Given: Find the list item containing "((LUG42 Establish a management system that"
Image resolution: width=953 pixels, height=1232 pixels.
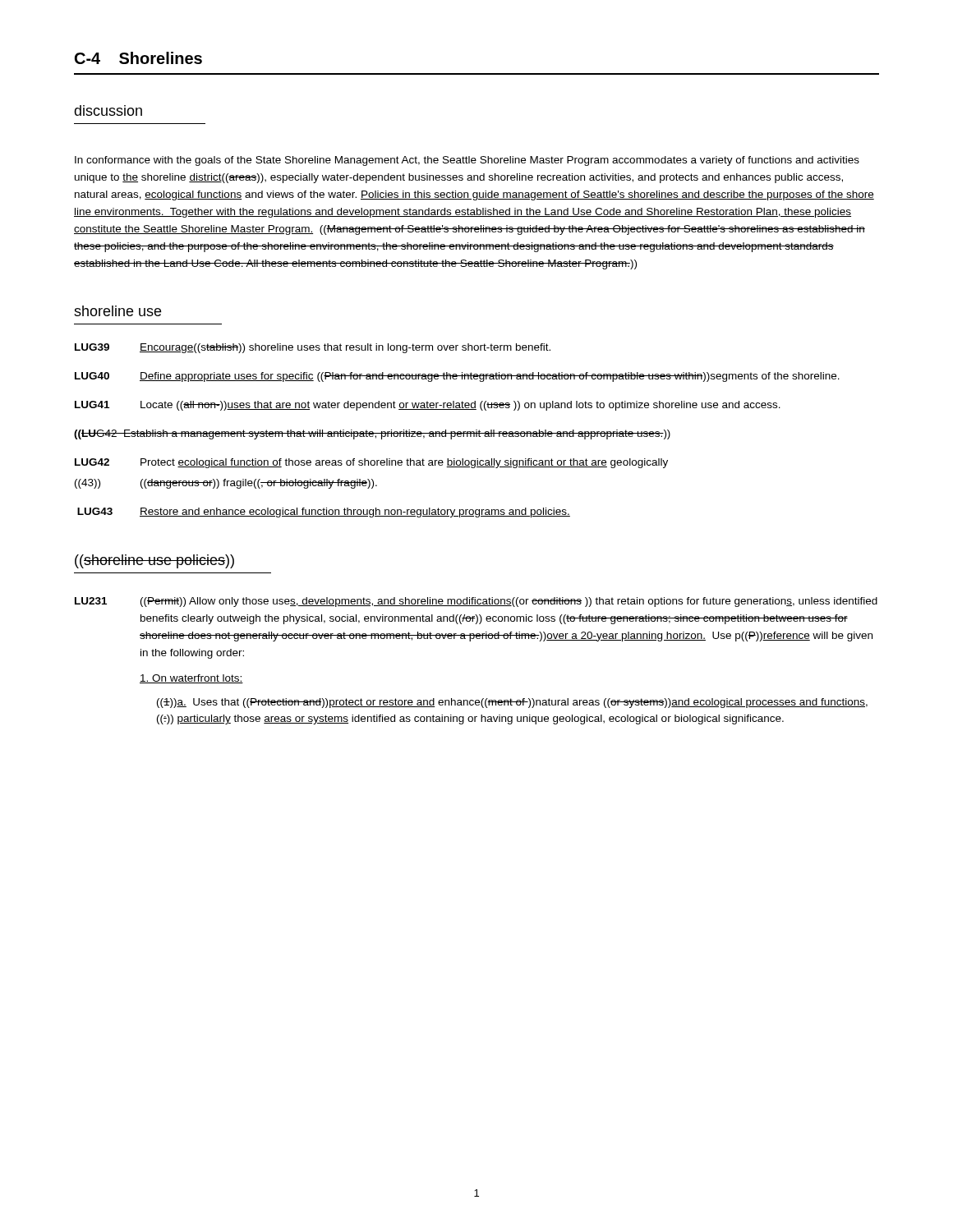Looking at the screenshot, I should (x=476, y=434).
